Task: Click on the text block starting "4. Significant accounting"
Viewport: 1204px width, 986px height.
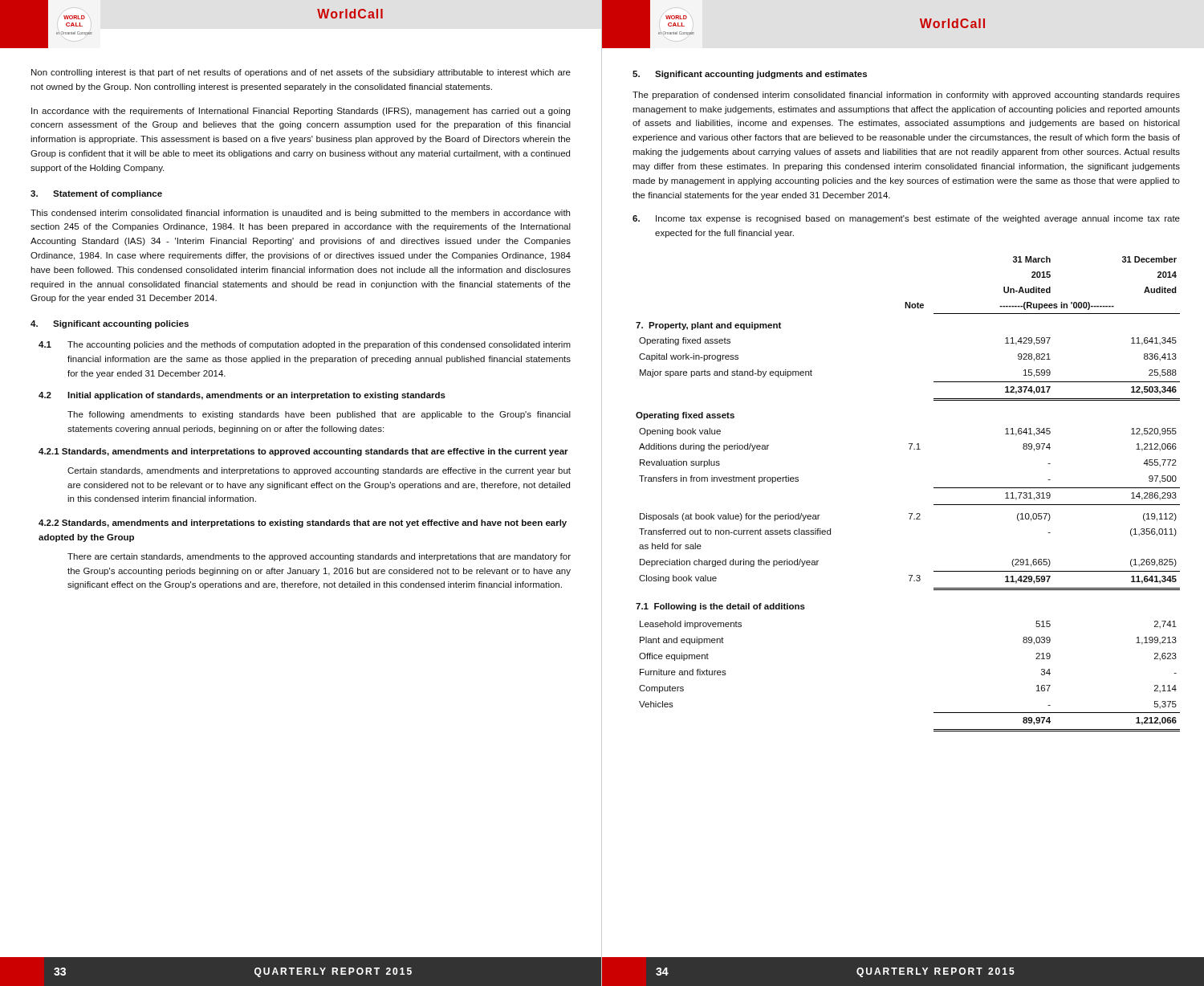Action: [x=110, y=324]
